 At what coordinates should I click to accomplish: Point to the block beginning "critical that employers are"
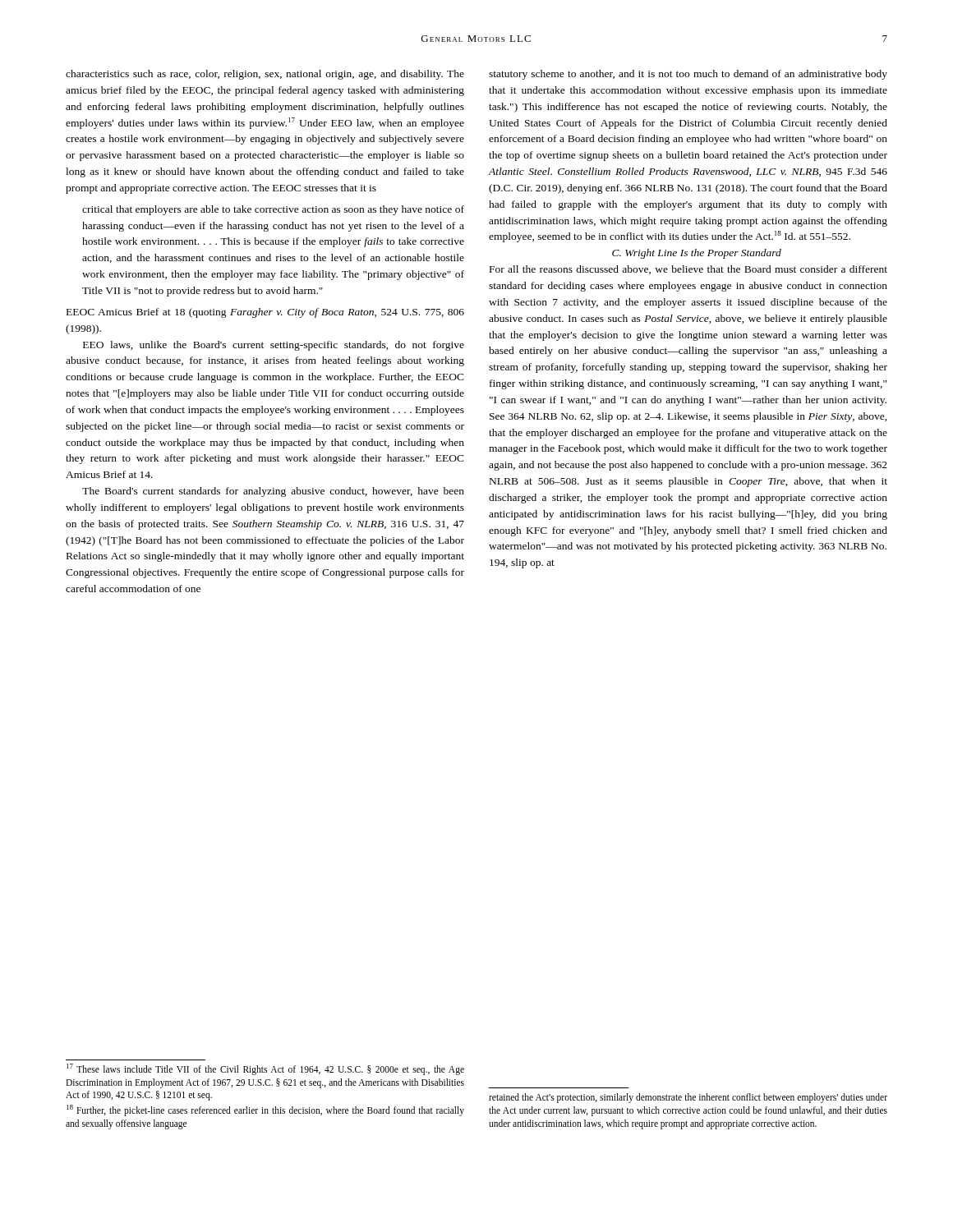click(x=273, y=250)
